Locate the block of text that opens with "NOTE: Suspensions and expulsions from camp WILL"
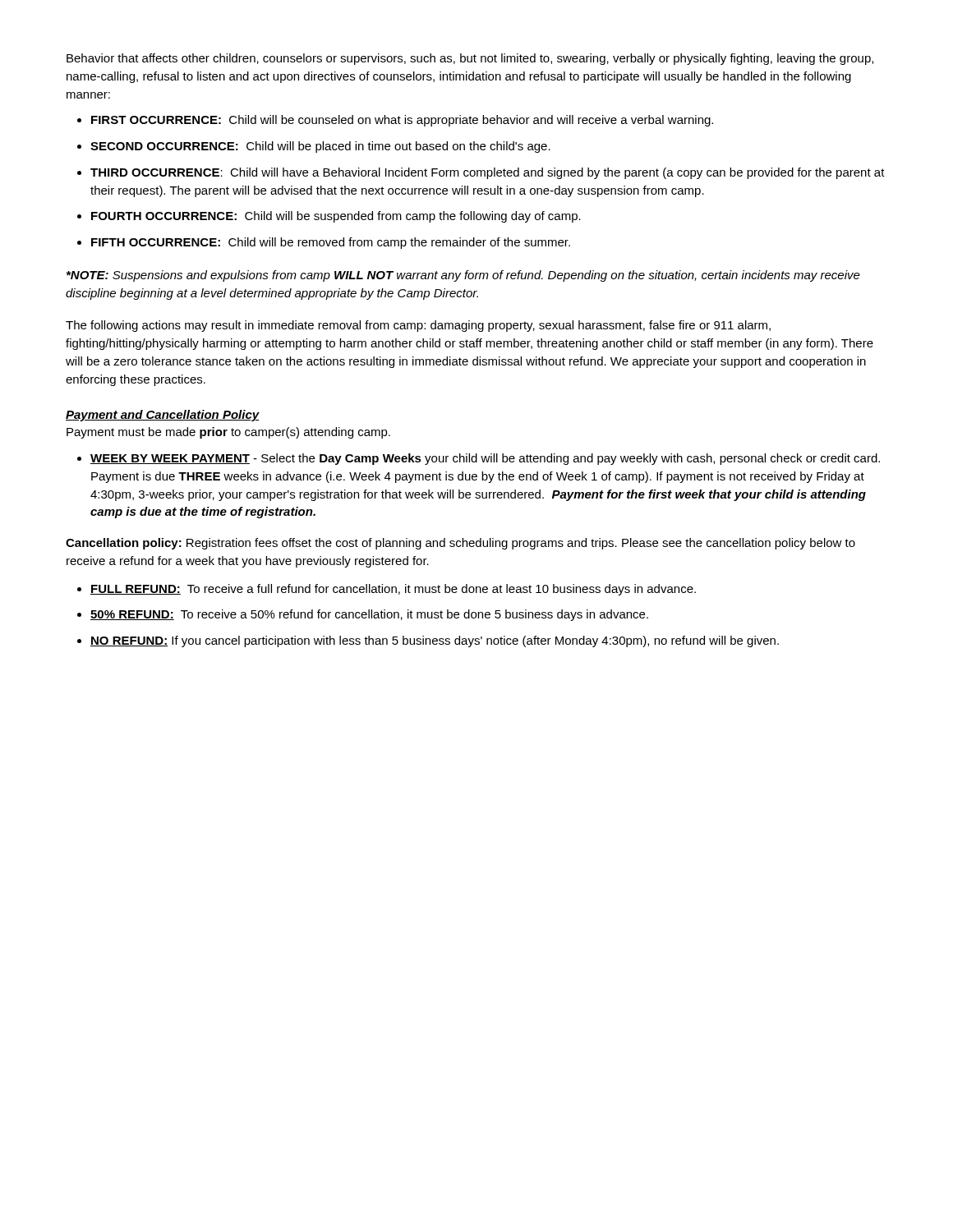The image size is (953, 1232). point(463,283)
